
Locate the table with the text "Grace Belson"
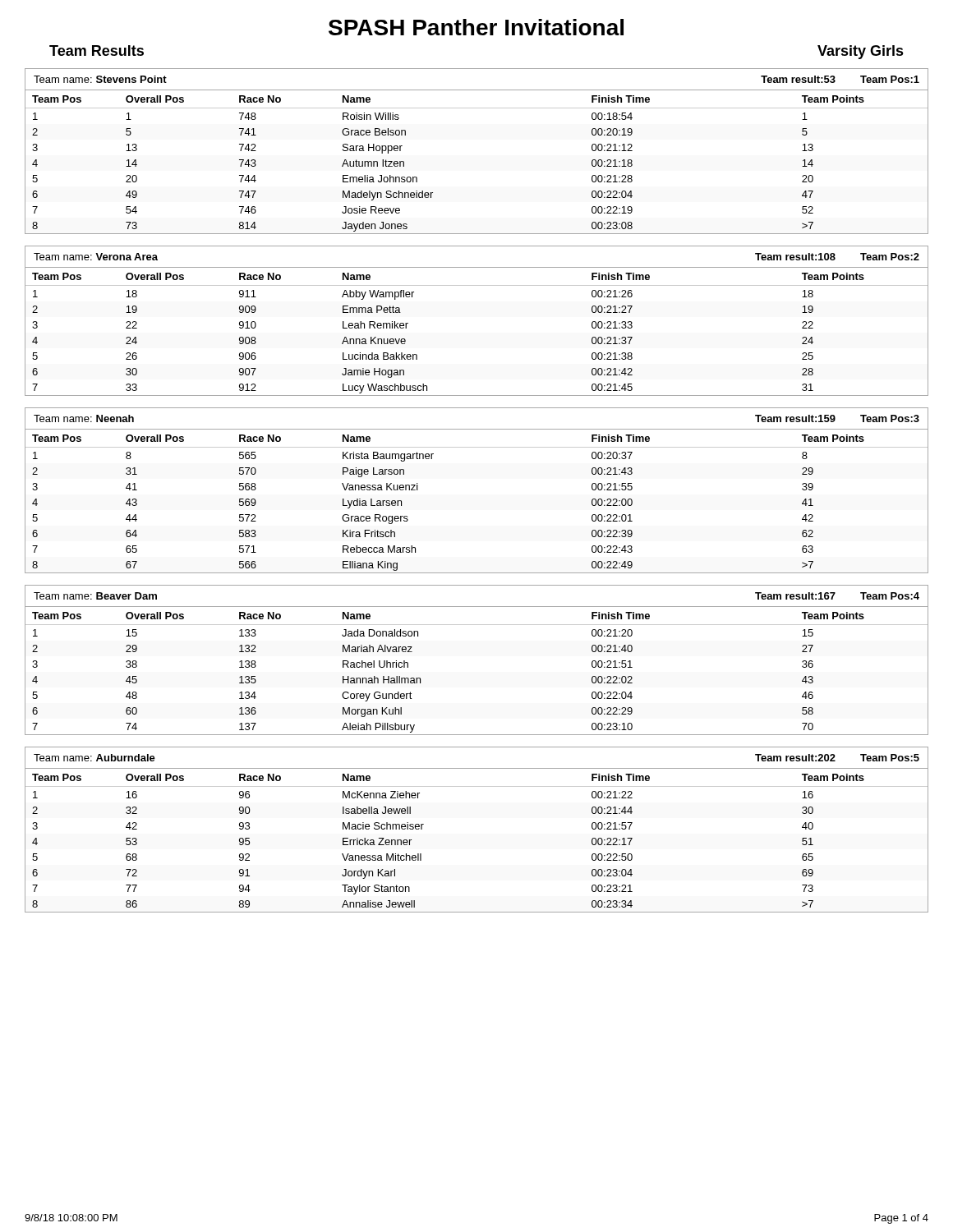[476, 151]
